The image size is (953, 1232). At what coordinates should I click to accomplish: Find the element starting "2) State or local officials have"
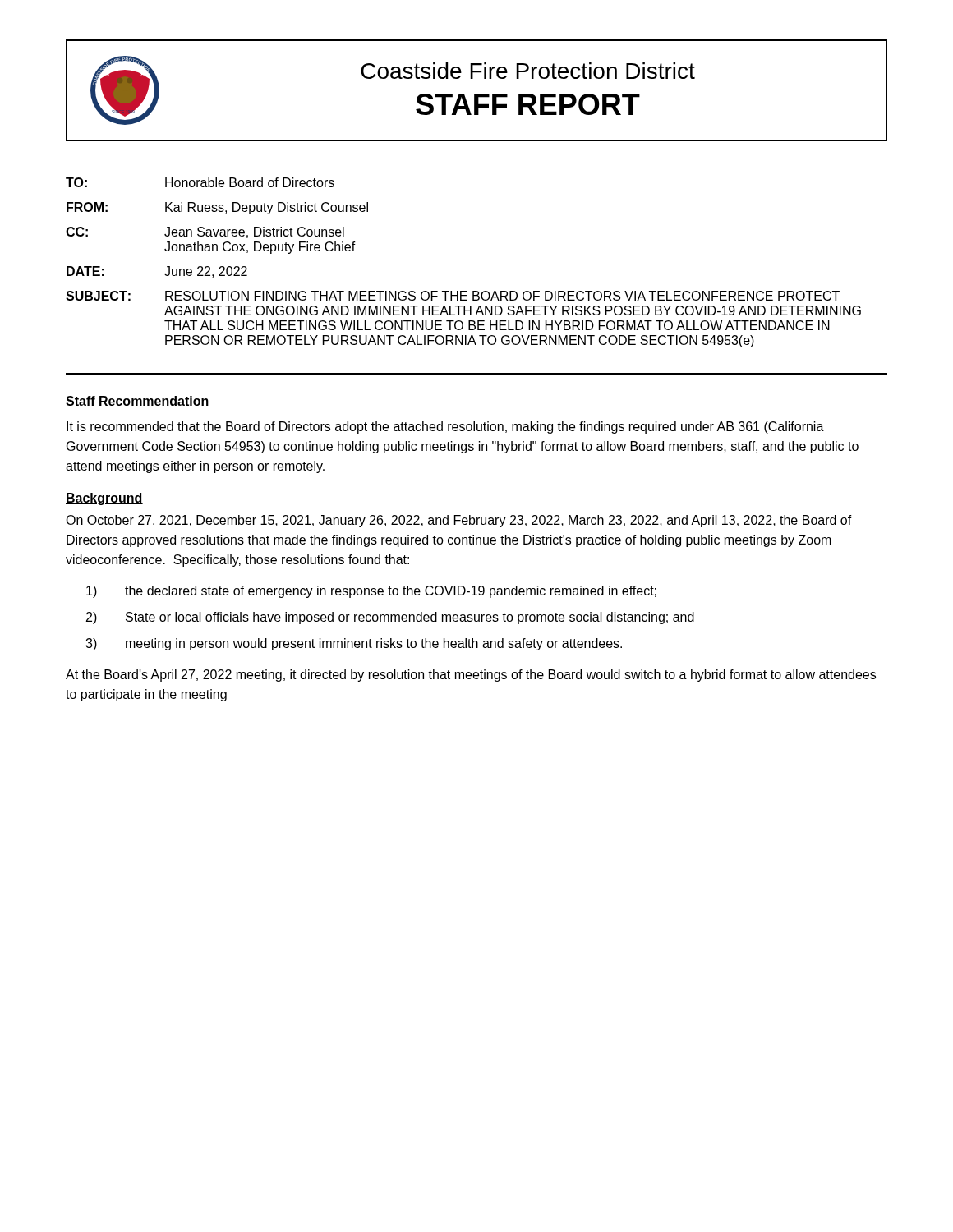tap(476, 618)
